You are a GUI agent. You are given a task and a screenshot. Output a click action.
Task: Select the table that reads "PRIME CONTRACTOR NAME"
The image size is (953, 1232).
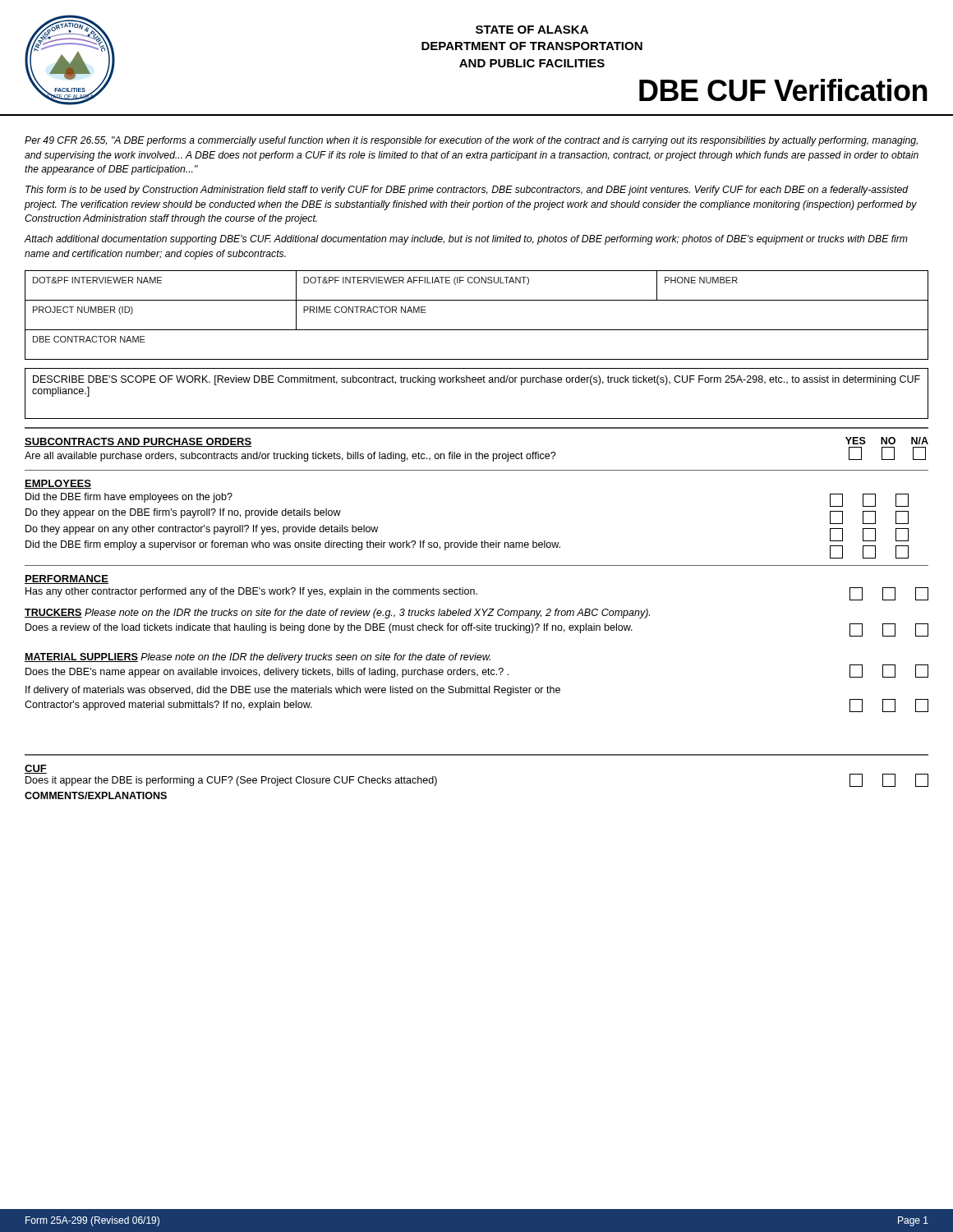click(476, 315)
